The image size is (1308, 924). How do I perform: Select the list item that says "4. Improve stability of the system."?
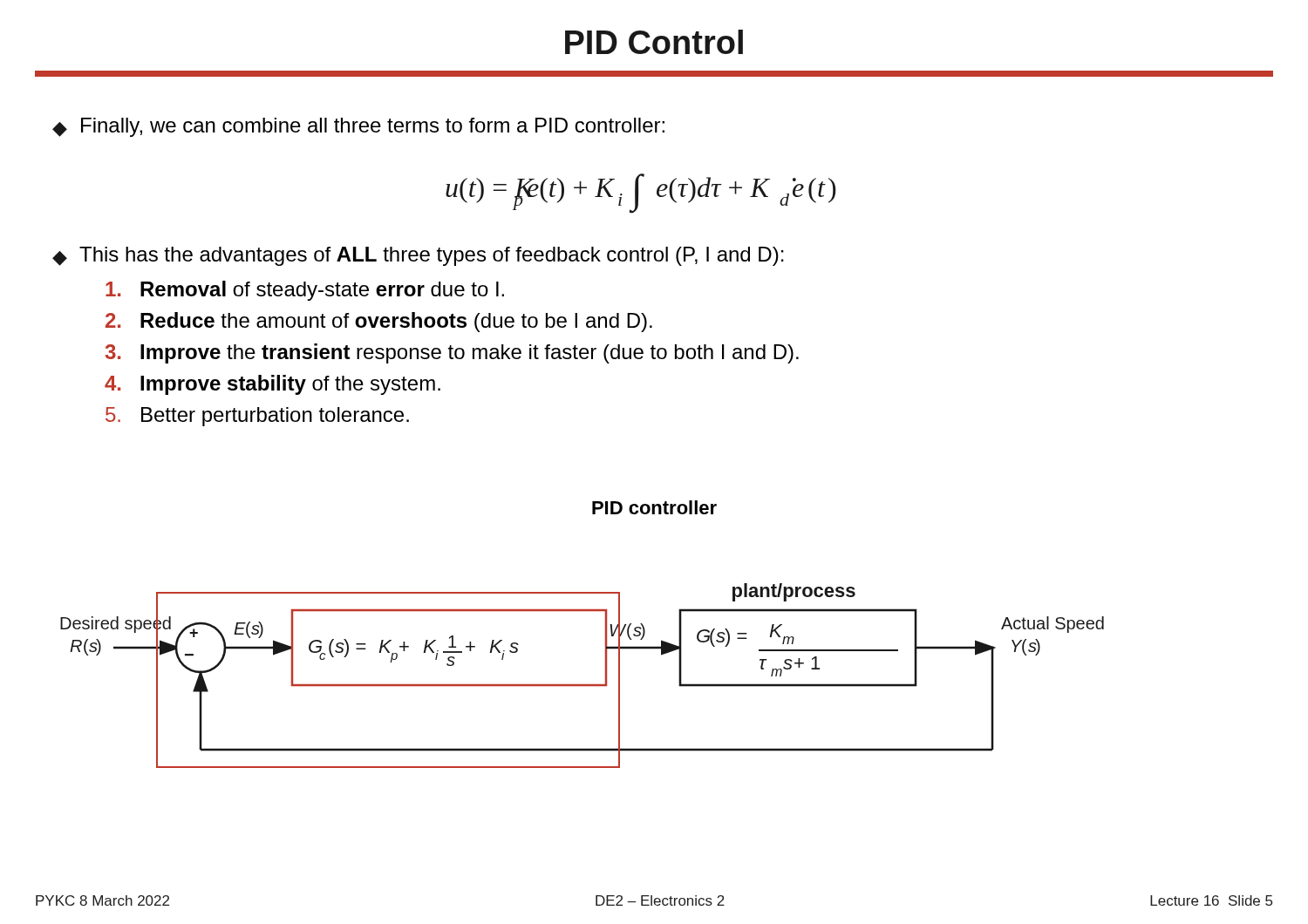point(273,384)
